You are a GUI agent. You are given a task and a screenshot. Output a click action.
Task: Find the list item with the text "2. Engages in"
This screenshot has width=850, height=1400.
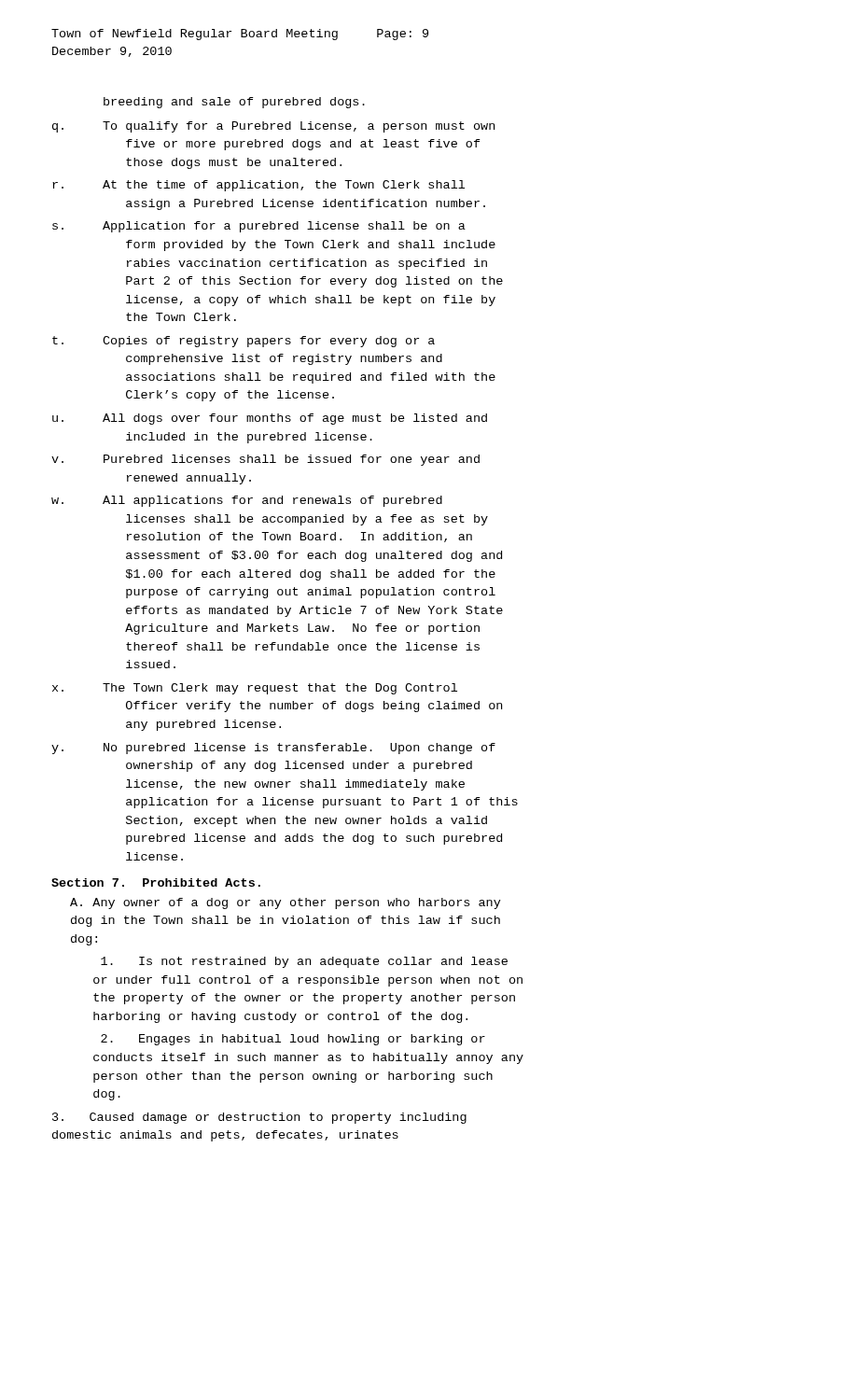tap(297, 1067)
